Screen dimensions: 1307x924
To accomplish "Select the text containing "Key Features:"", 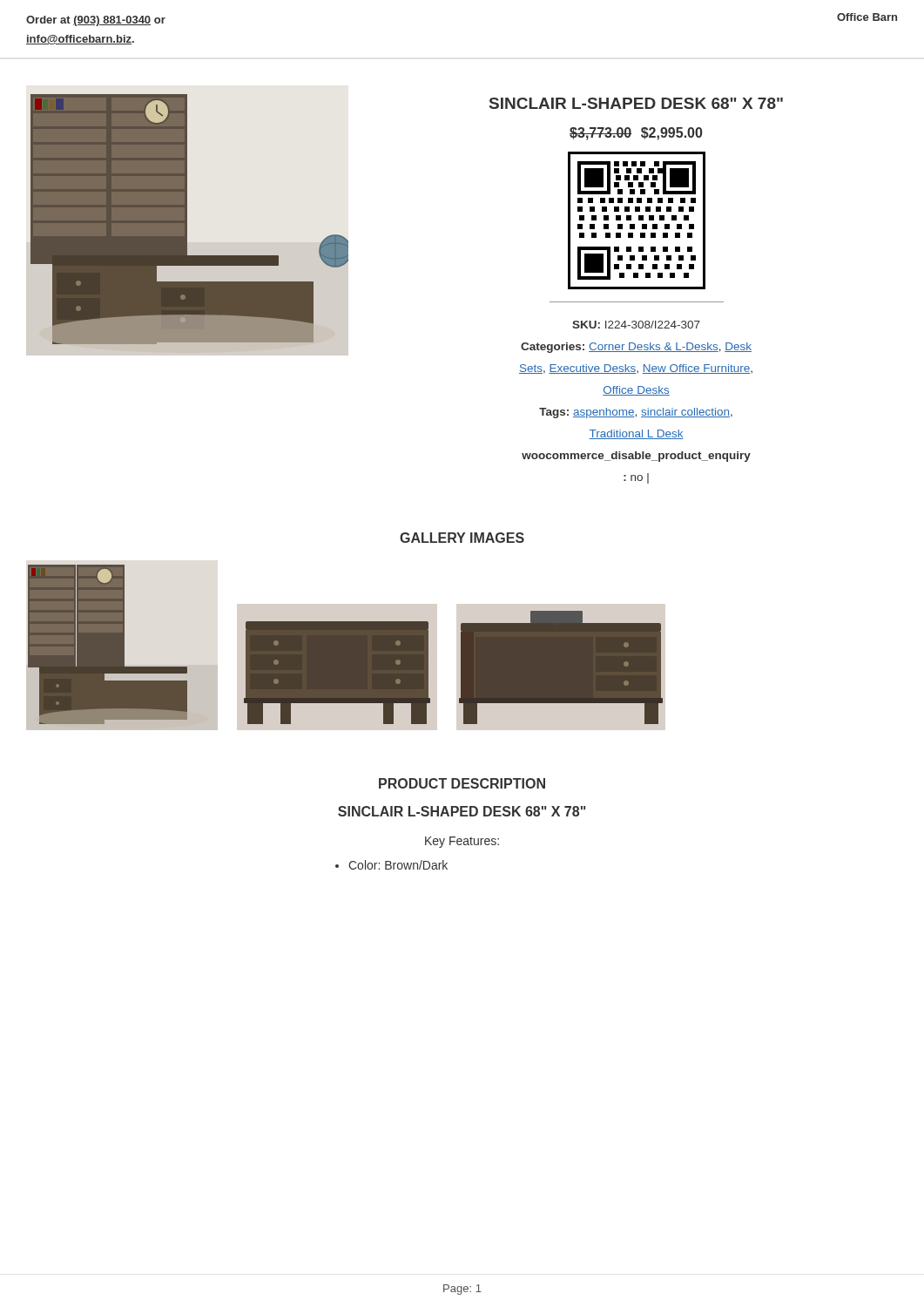I will point(462,841).
